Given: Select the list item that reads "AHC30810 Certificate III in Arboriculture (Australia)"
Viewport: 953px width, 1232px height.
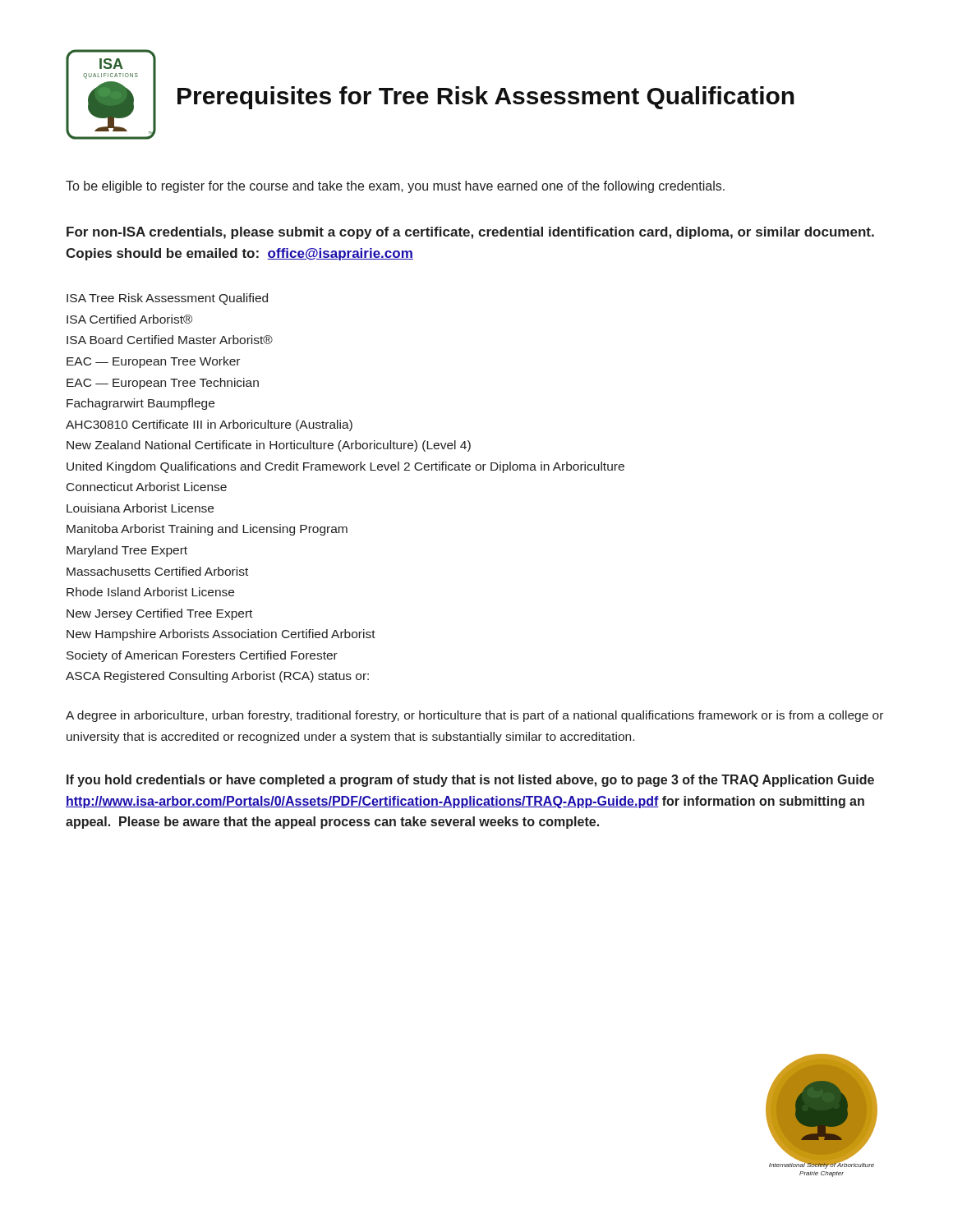Looking at the screenshot, I should pos(209,424).
